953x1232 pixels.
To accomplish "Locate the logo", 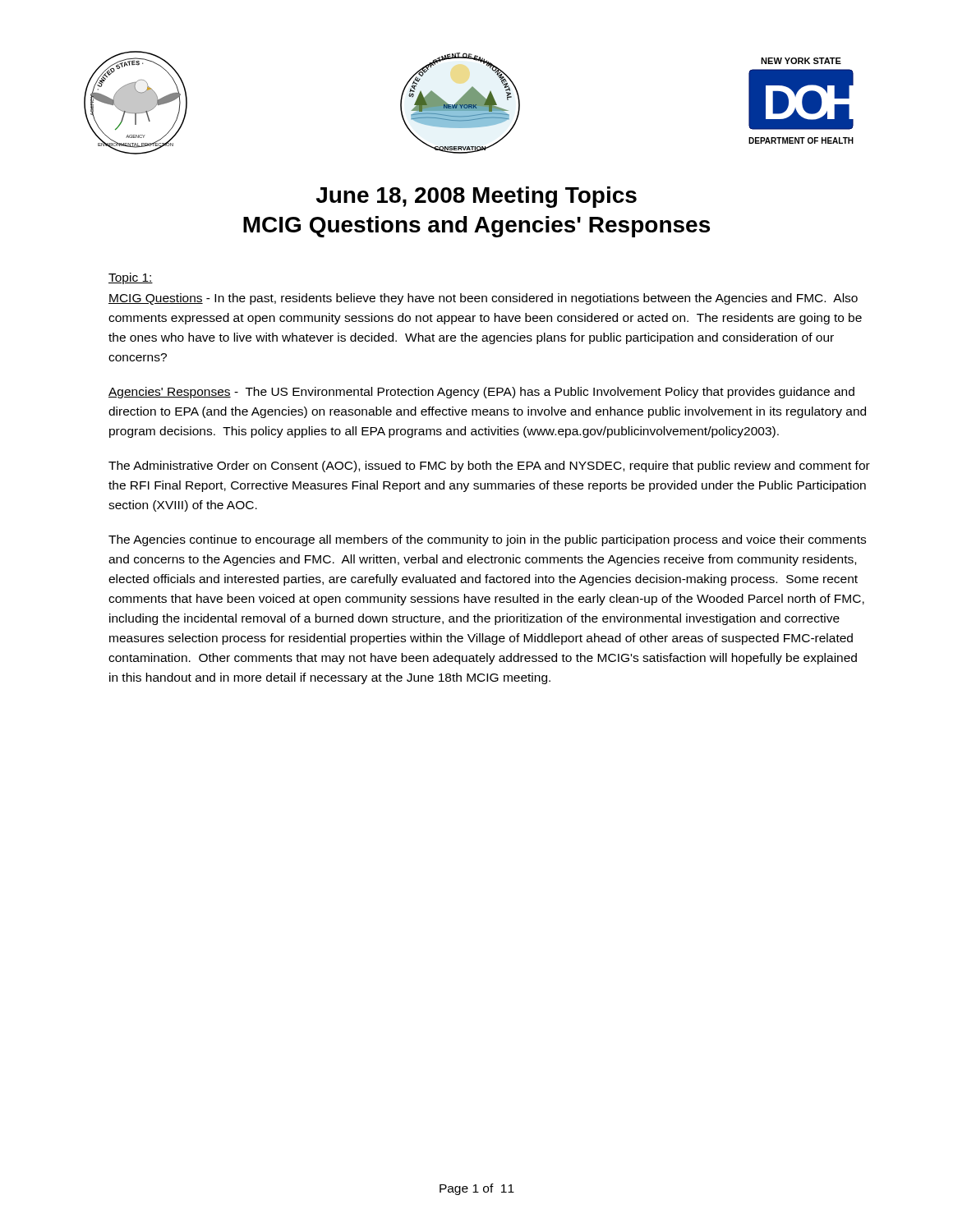I will [x=476, y=103].
